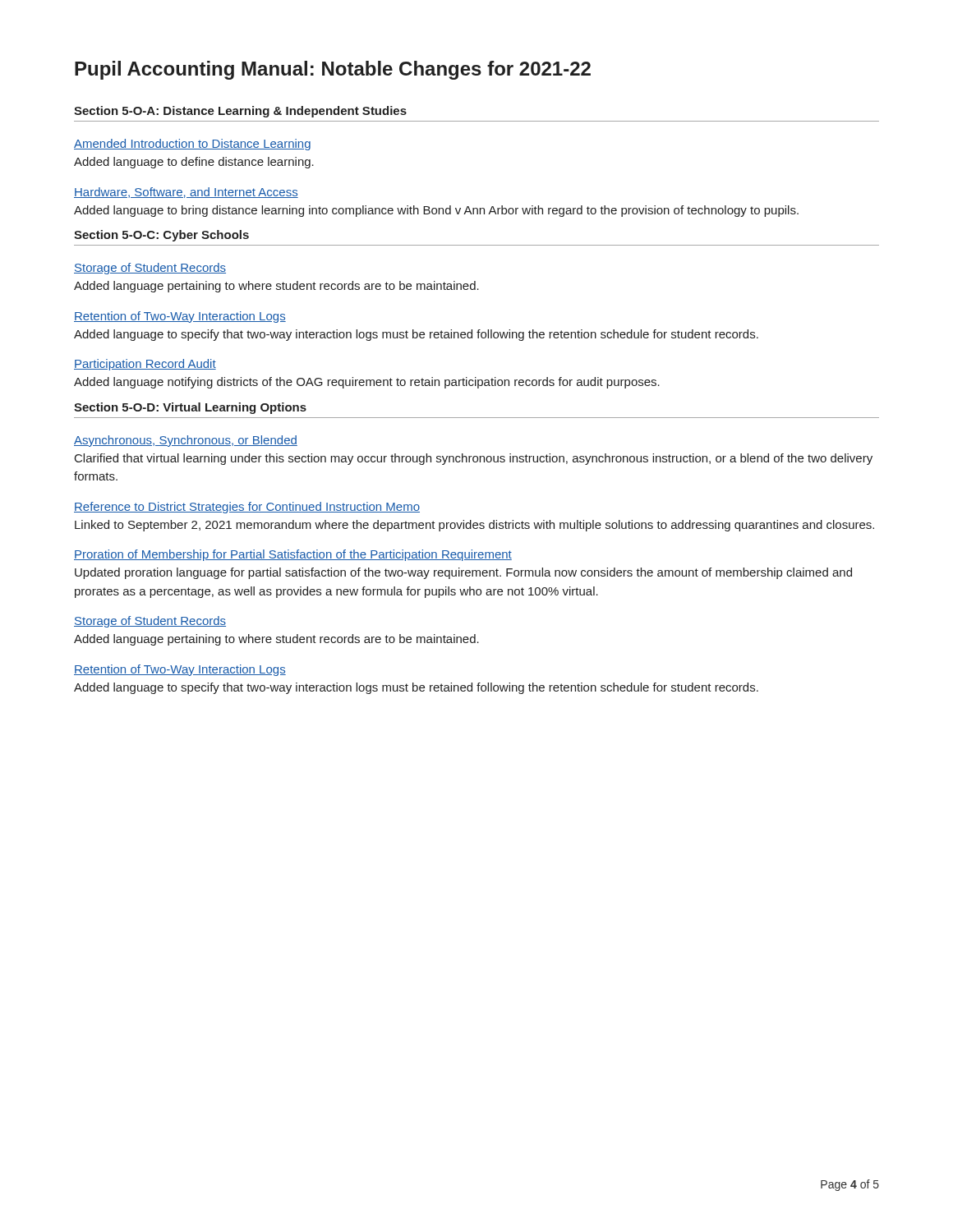Click where it says "Section 5-O-D: Virtual Learning Options"
The height and width of the screenshot is (1232, 953).
point(190,407)
